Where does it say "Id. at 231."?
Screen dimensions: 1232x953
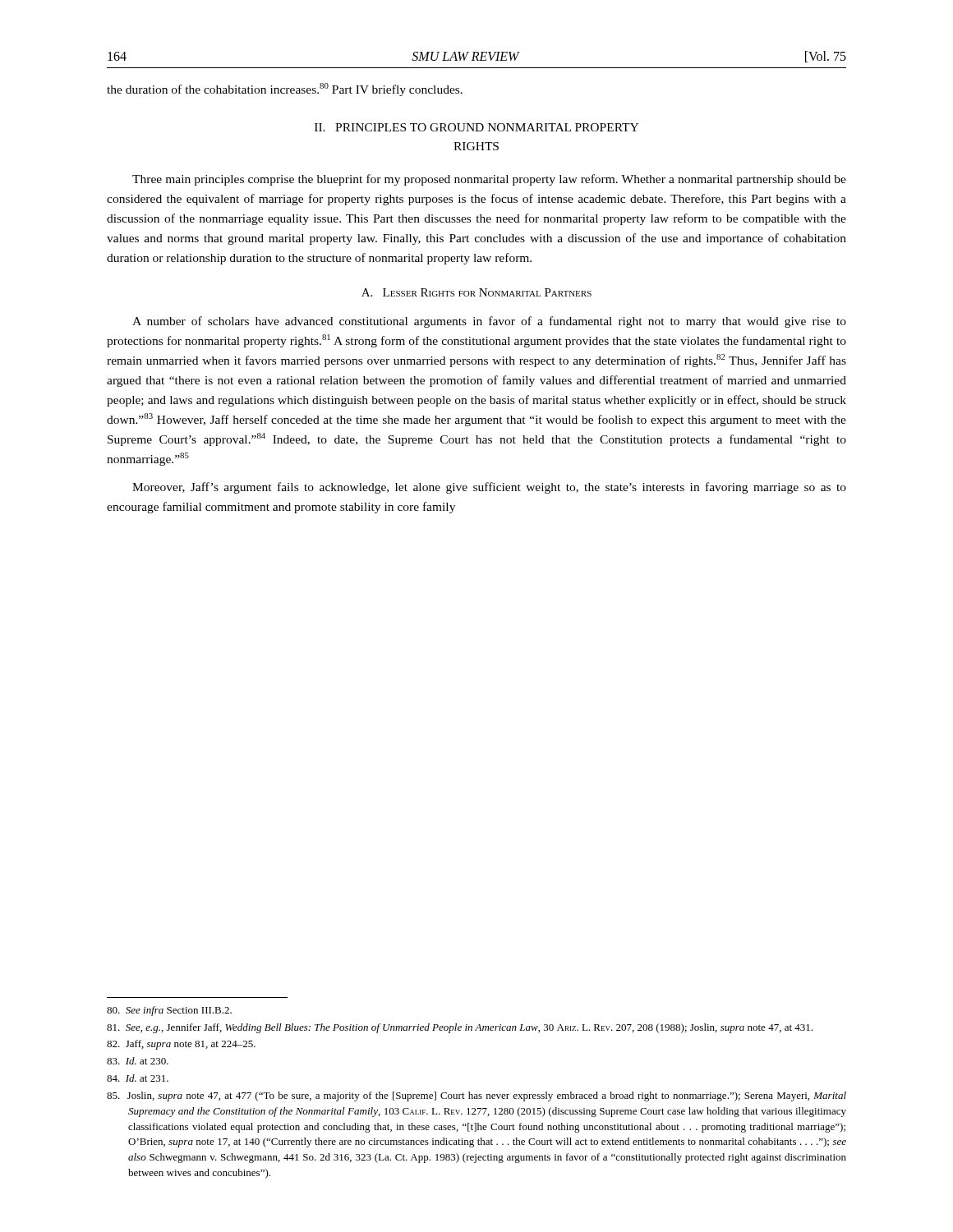click(138, 1078)
